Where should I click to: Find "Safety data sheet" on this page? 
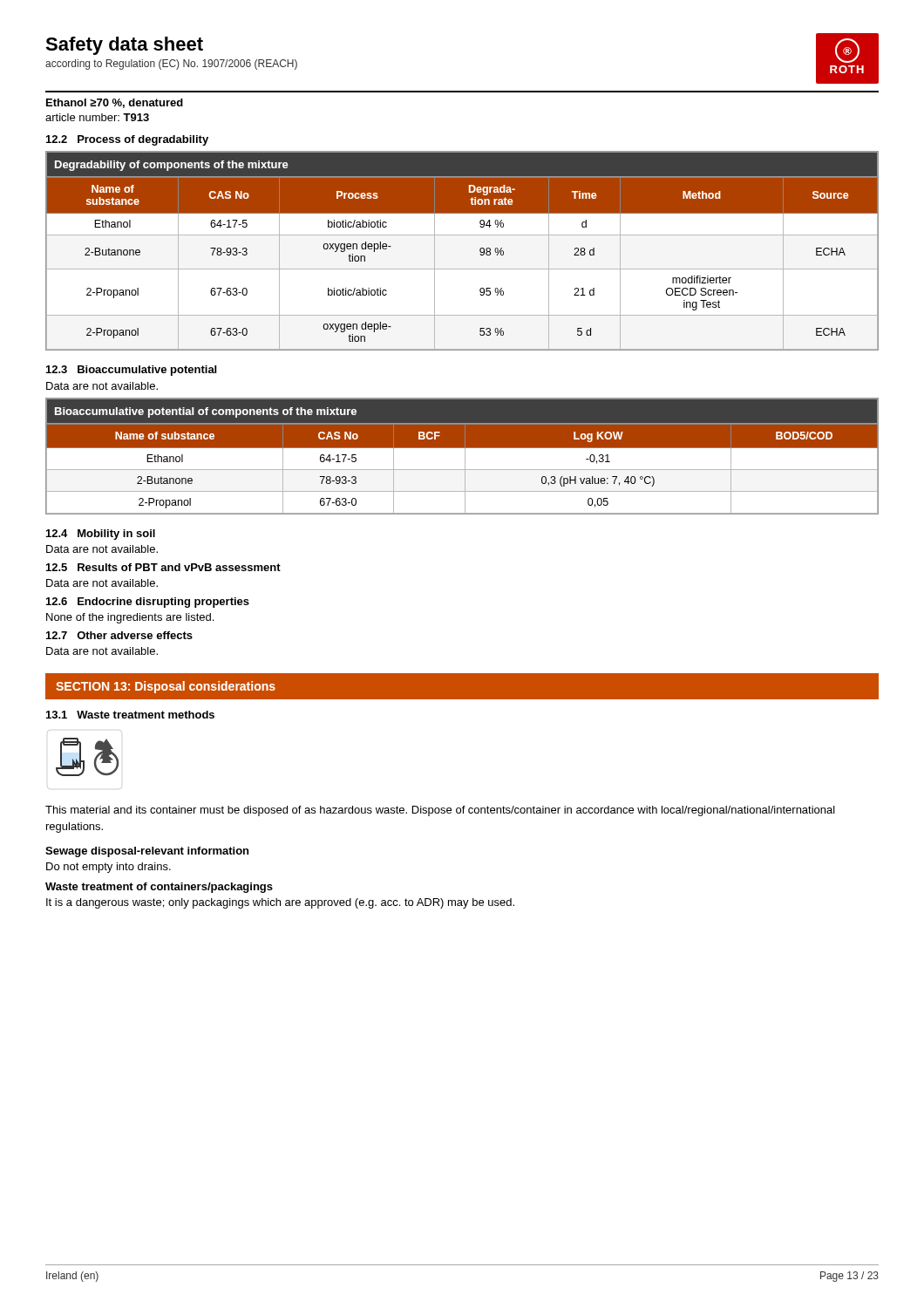click(x=124, y=44)
